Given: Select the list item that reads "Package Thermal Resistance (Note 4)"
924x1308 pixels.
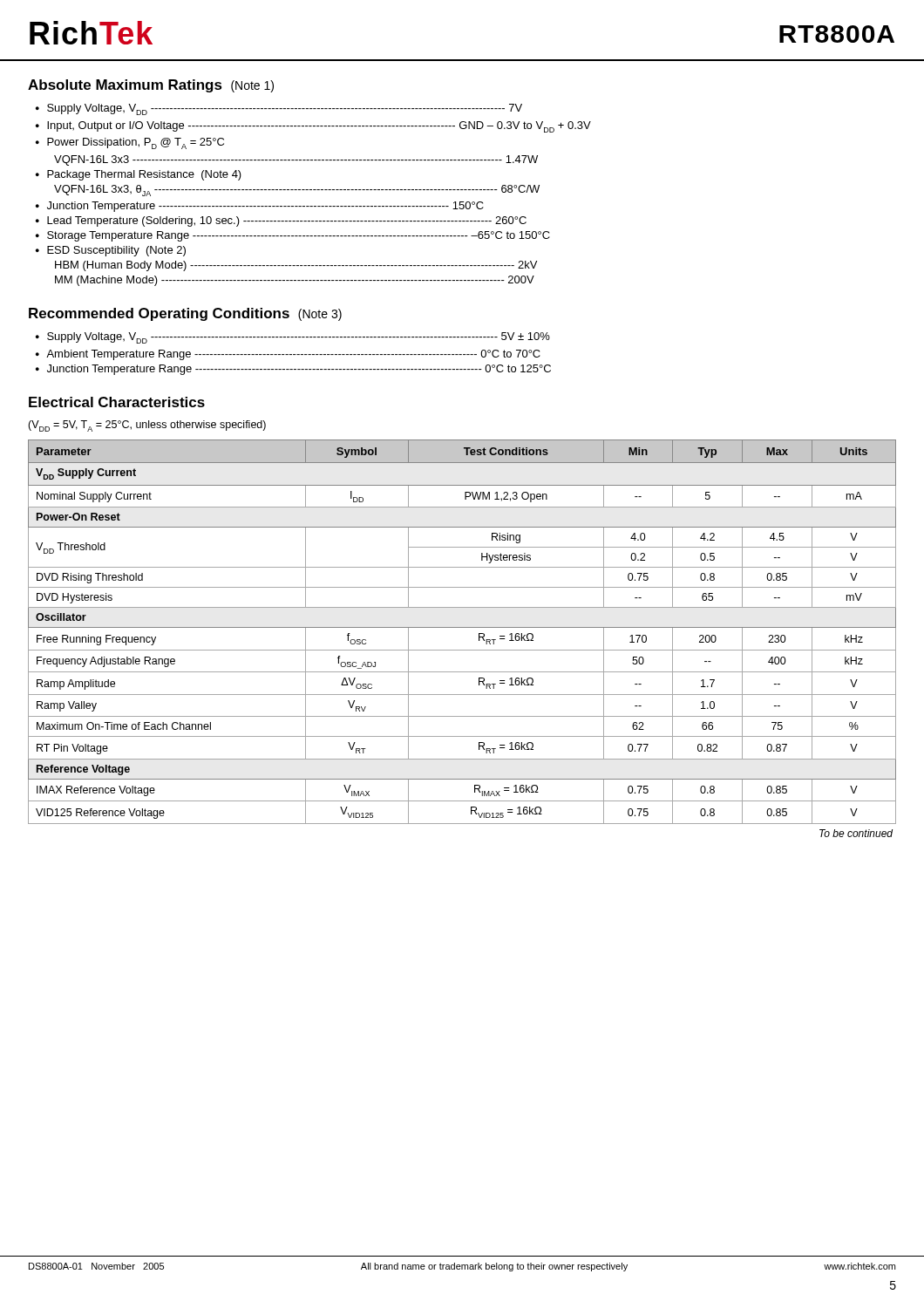Looking at the screenshot, I should pos(144,175).
